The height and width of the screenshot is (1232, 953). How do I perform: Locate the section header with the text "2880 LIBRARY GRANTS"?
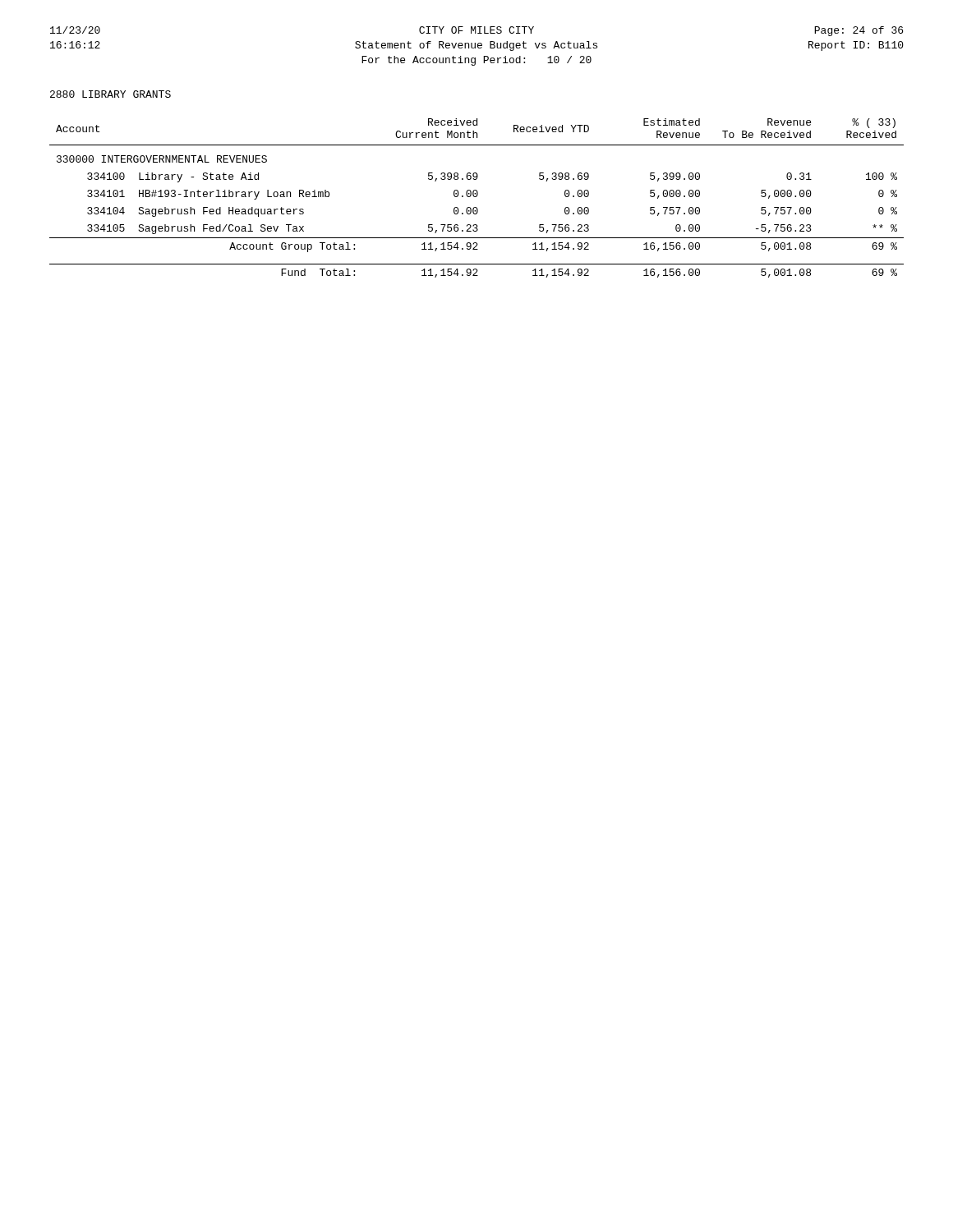tap(110, 95)
